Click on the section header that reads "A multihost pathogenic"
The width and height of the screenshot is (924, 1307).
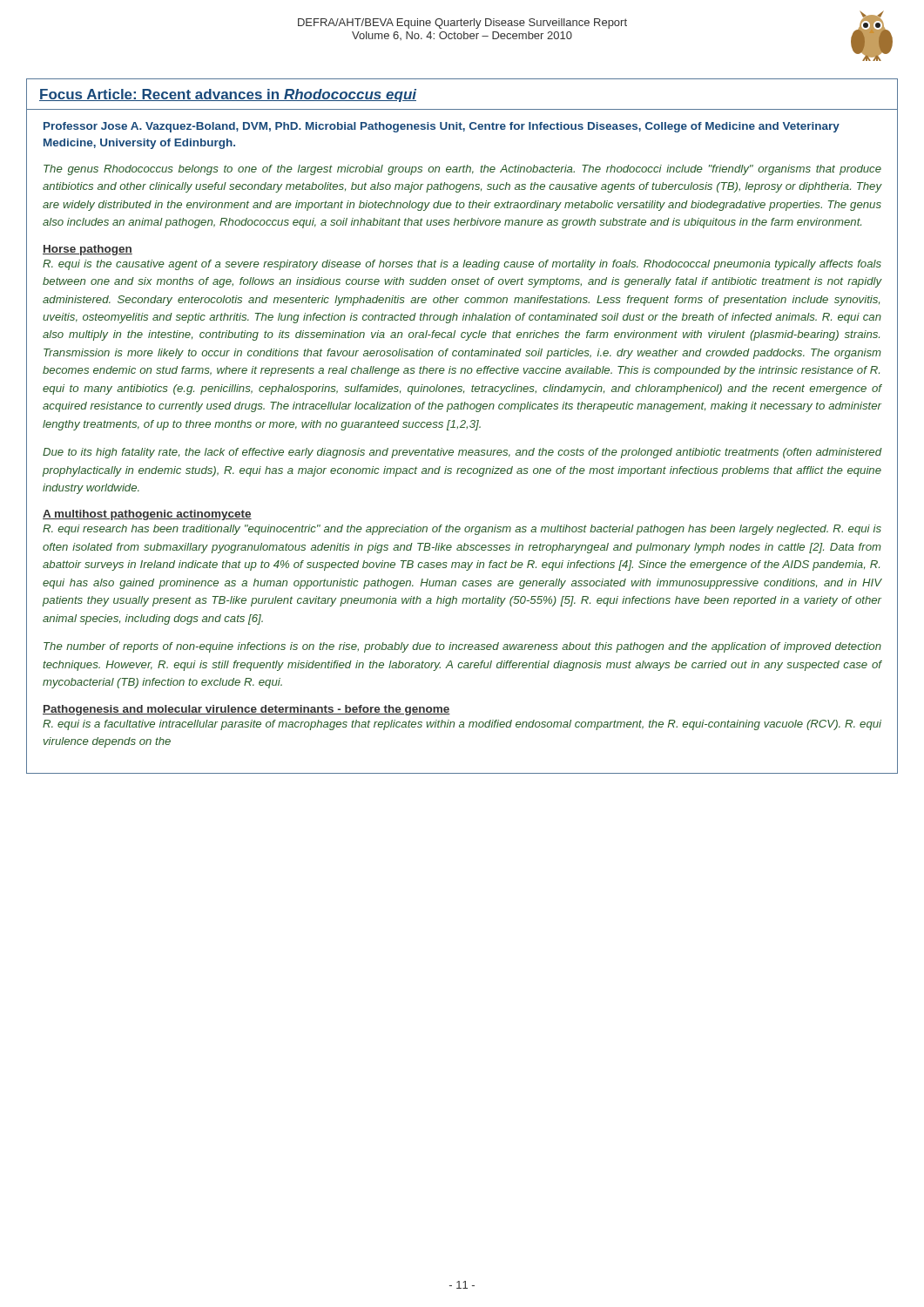(147, 514)
